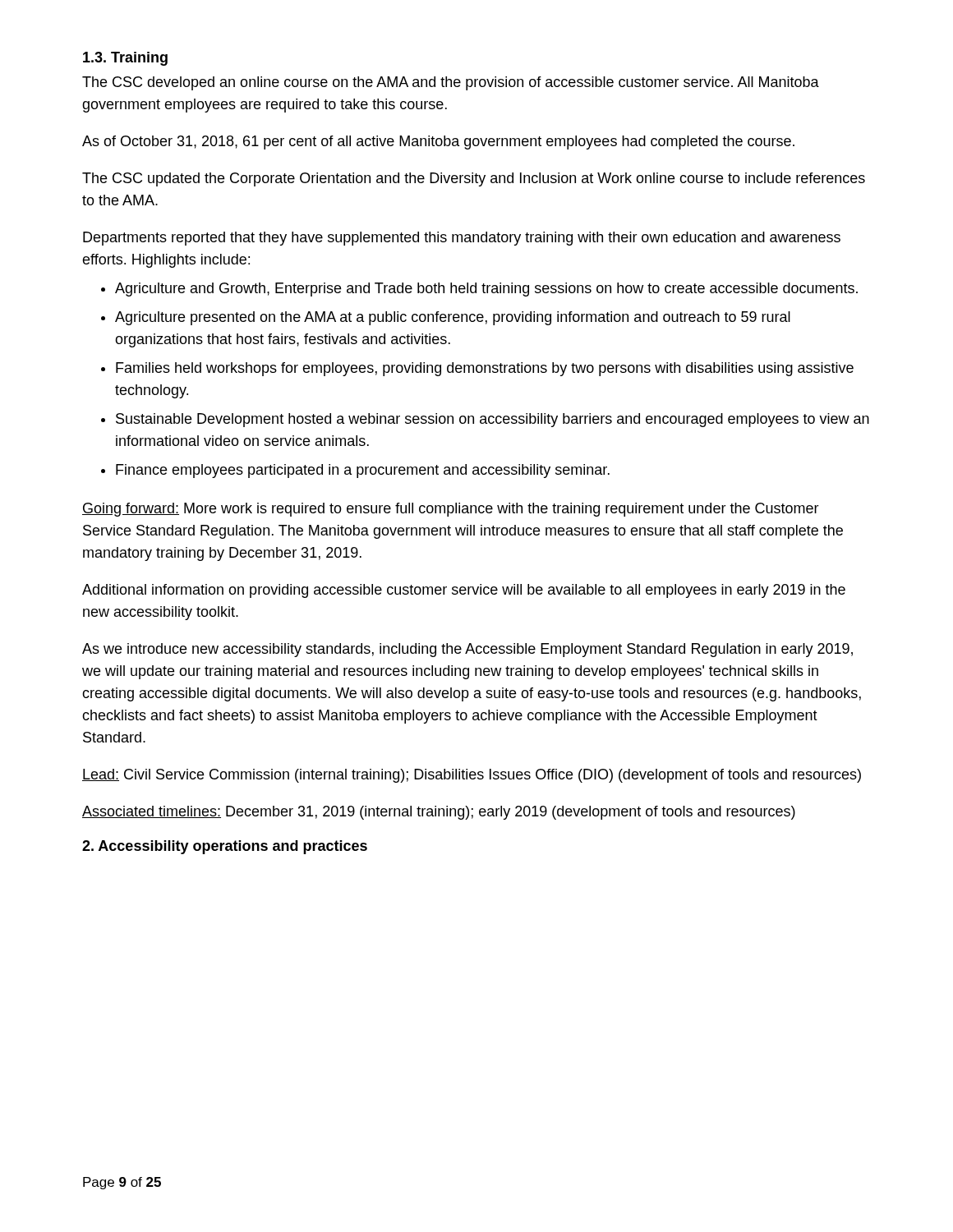Select the list item that reads "Agriculture presented on the AMA"
Image resolution: width=953 pixels, height=1232 pixels.
(x=453, y=328)
